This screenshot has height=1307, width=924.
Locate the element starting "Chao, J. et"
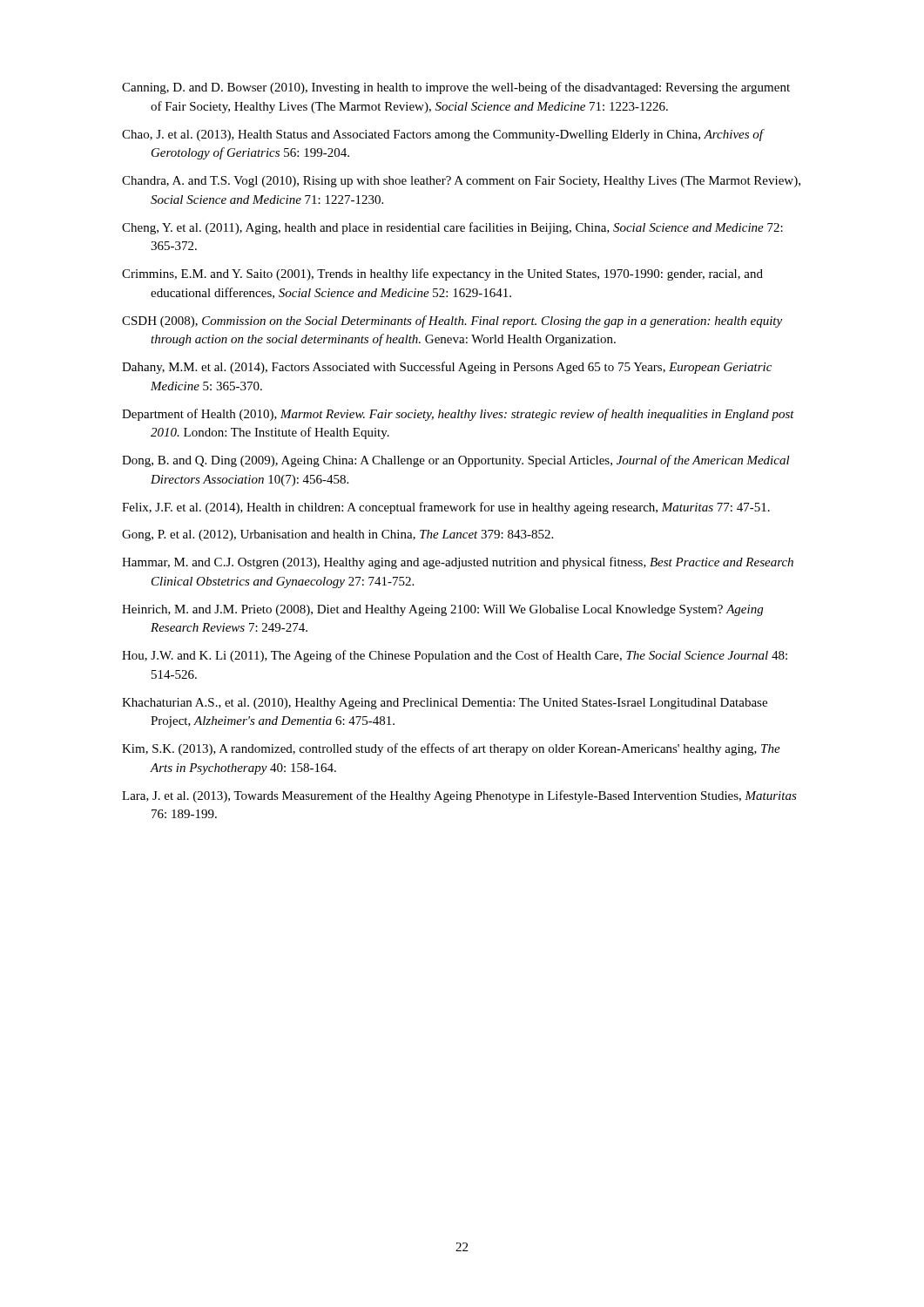click(x=442, y=143)
